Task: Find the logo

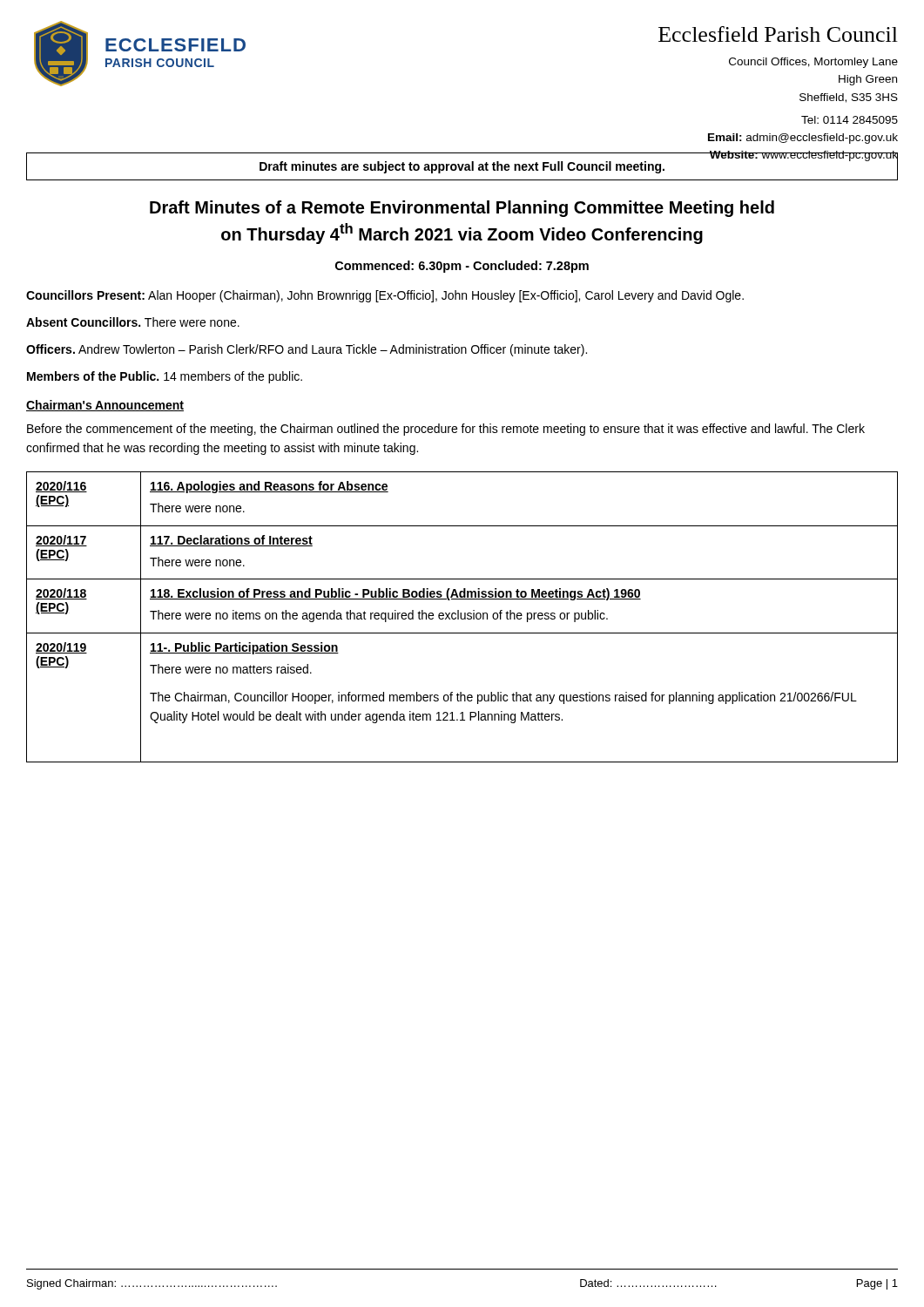Action: (152, 52)
